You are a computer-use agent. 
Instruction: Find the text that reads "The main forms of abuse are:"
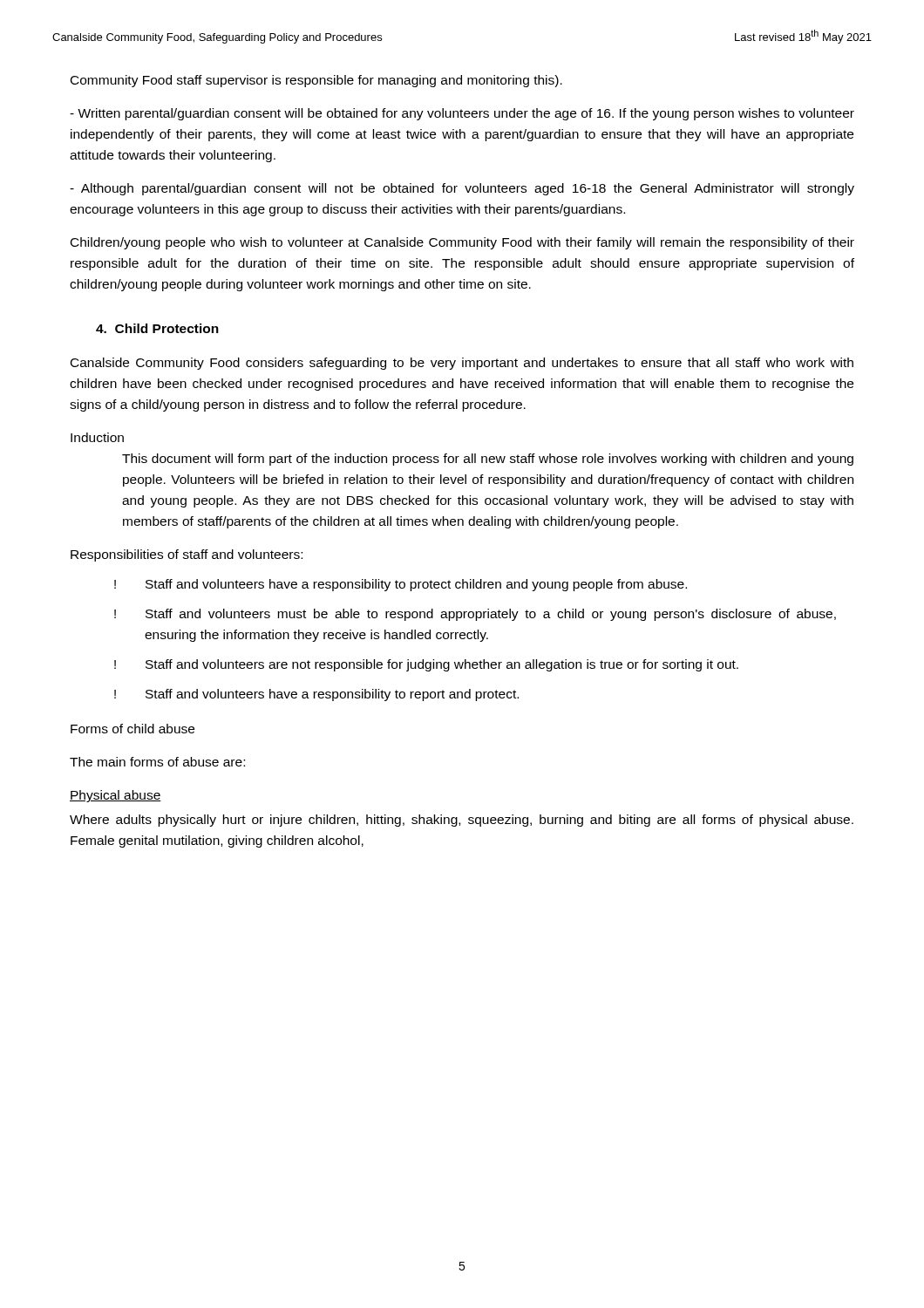pos(158,762)
